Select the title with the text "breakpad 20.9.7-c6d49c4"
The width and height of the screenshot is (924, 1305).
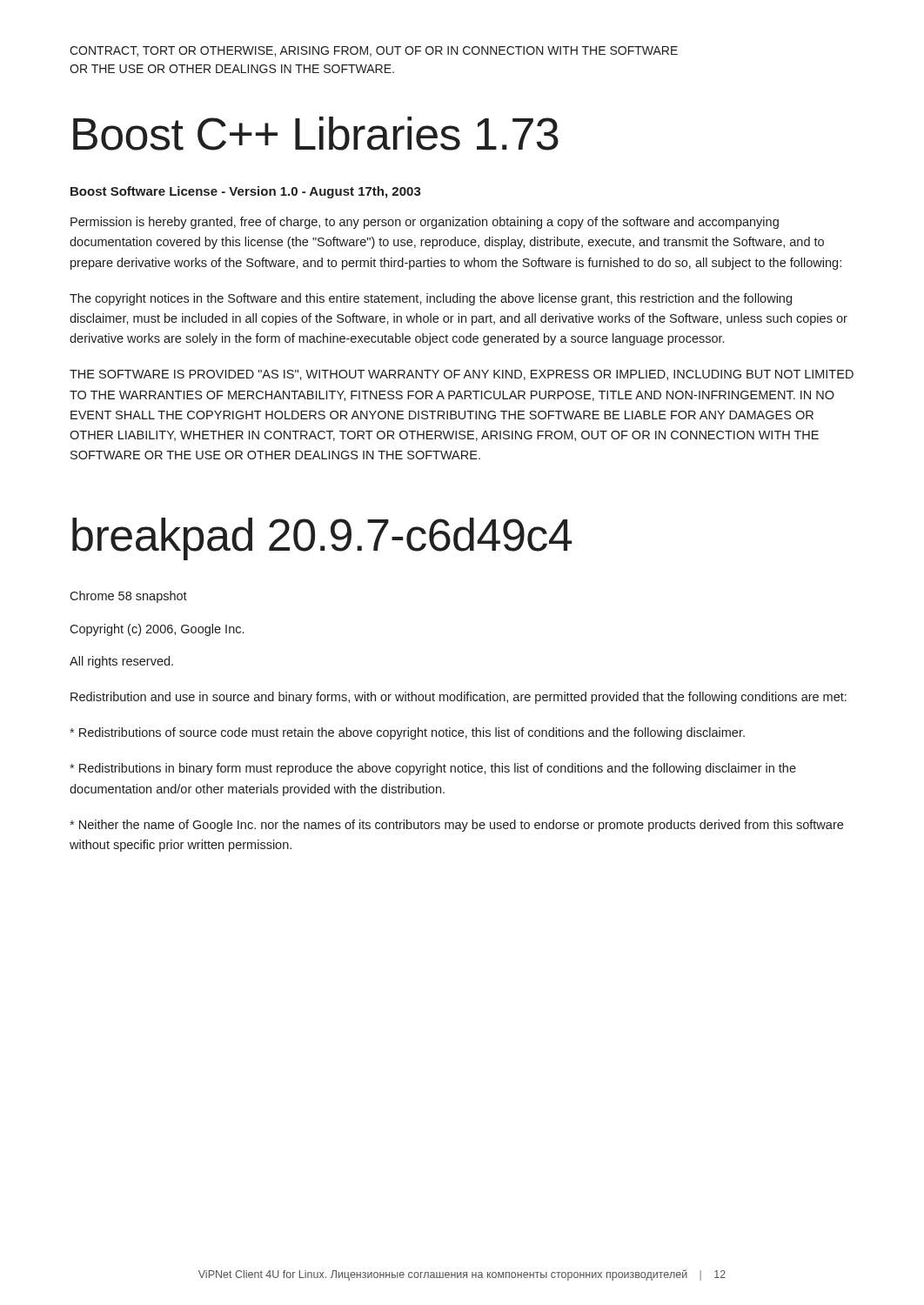(x=321, y=536)
